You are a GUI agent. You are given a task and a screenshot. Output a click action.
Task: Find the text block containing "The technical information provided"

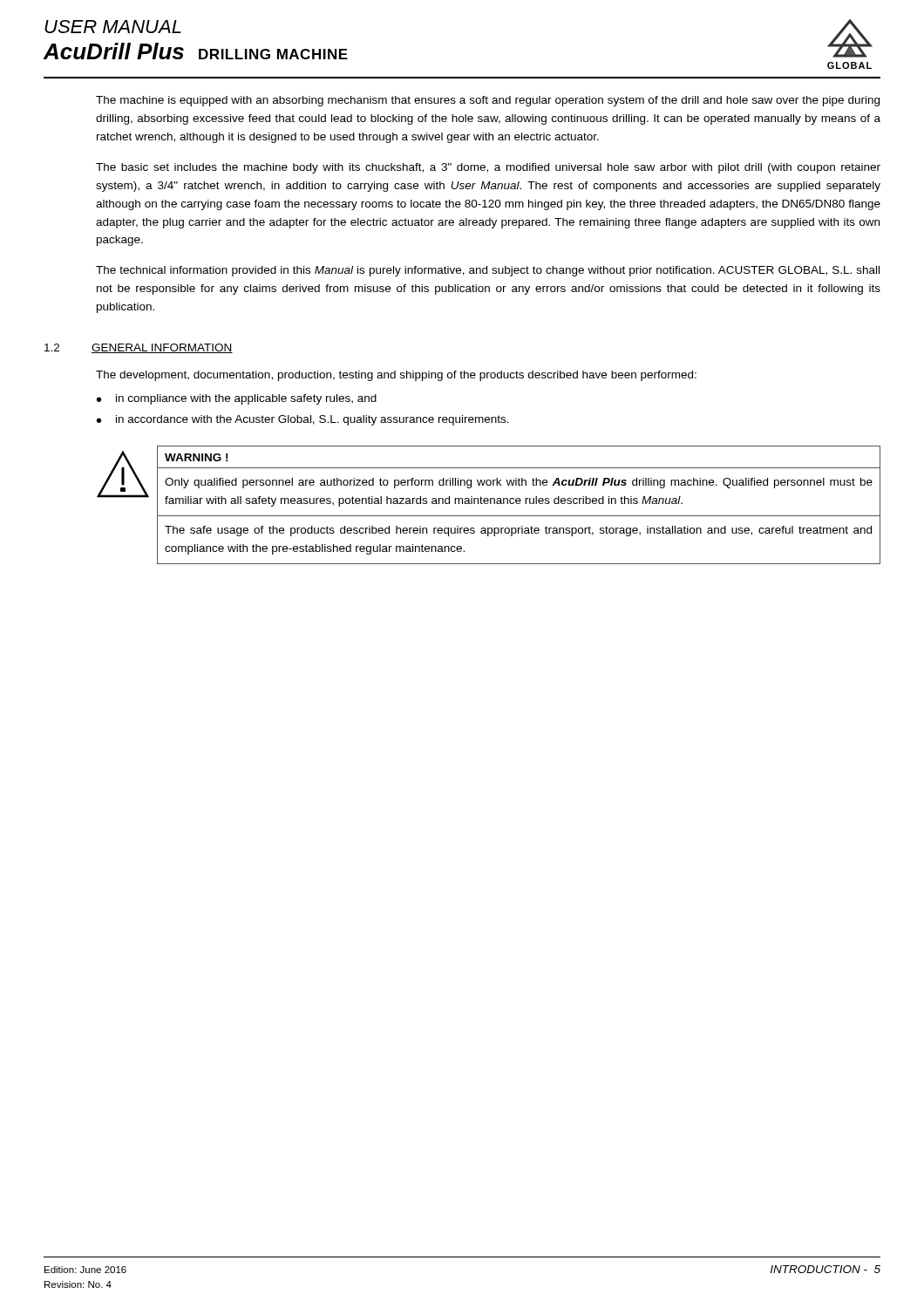[x=488, y=288]
